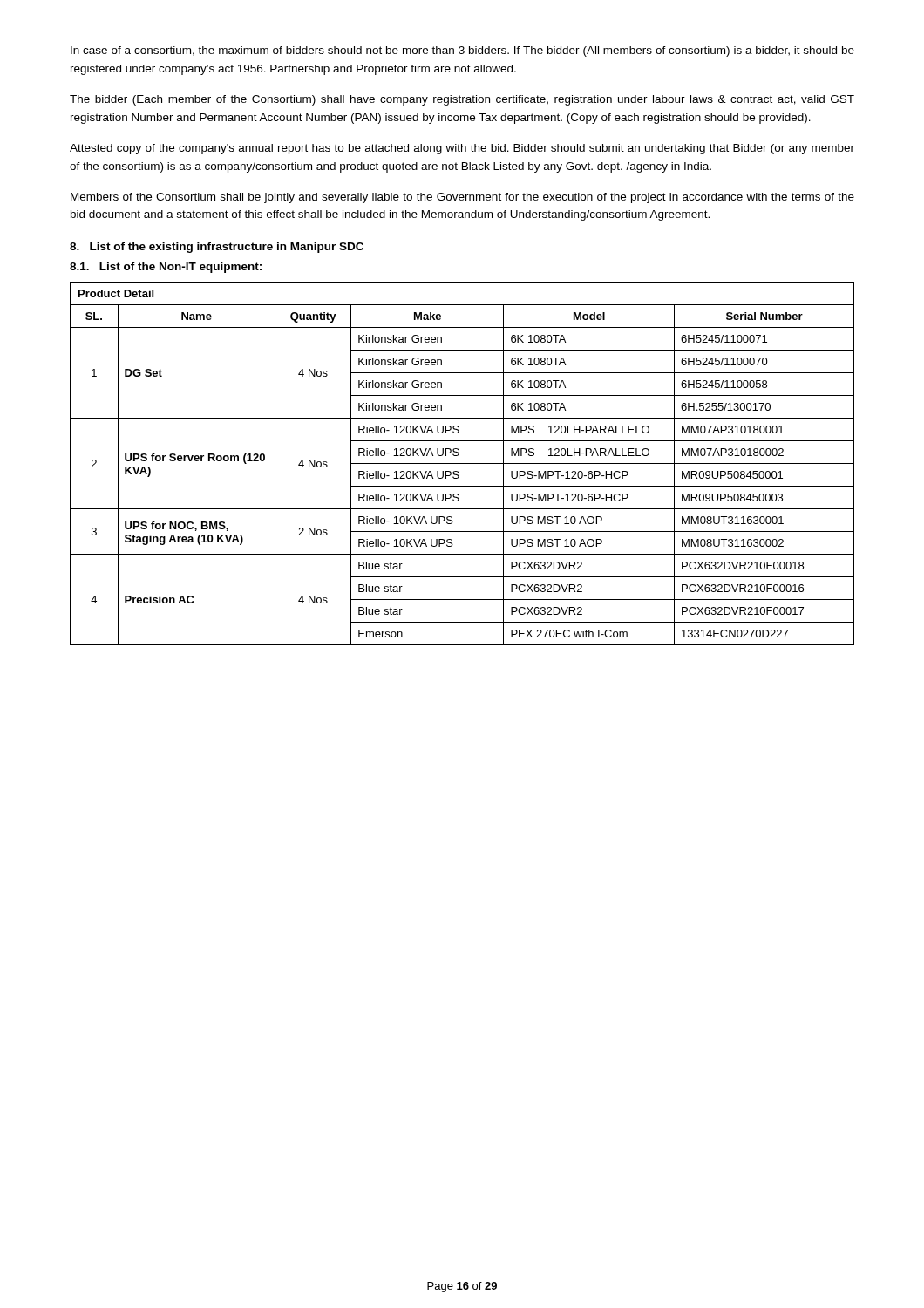Find the text block that says "Members of the Consortium shall"
924x1308 pixels.
pyautogui.click(x=462, y=205)
